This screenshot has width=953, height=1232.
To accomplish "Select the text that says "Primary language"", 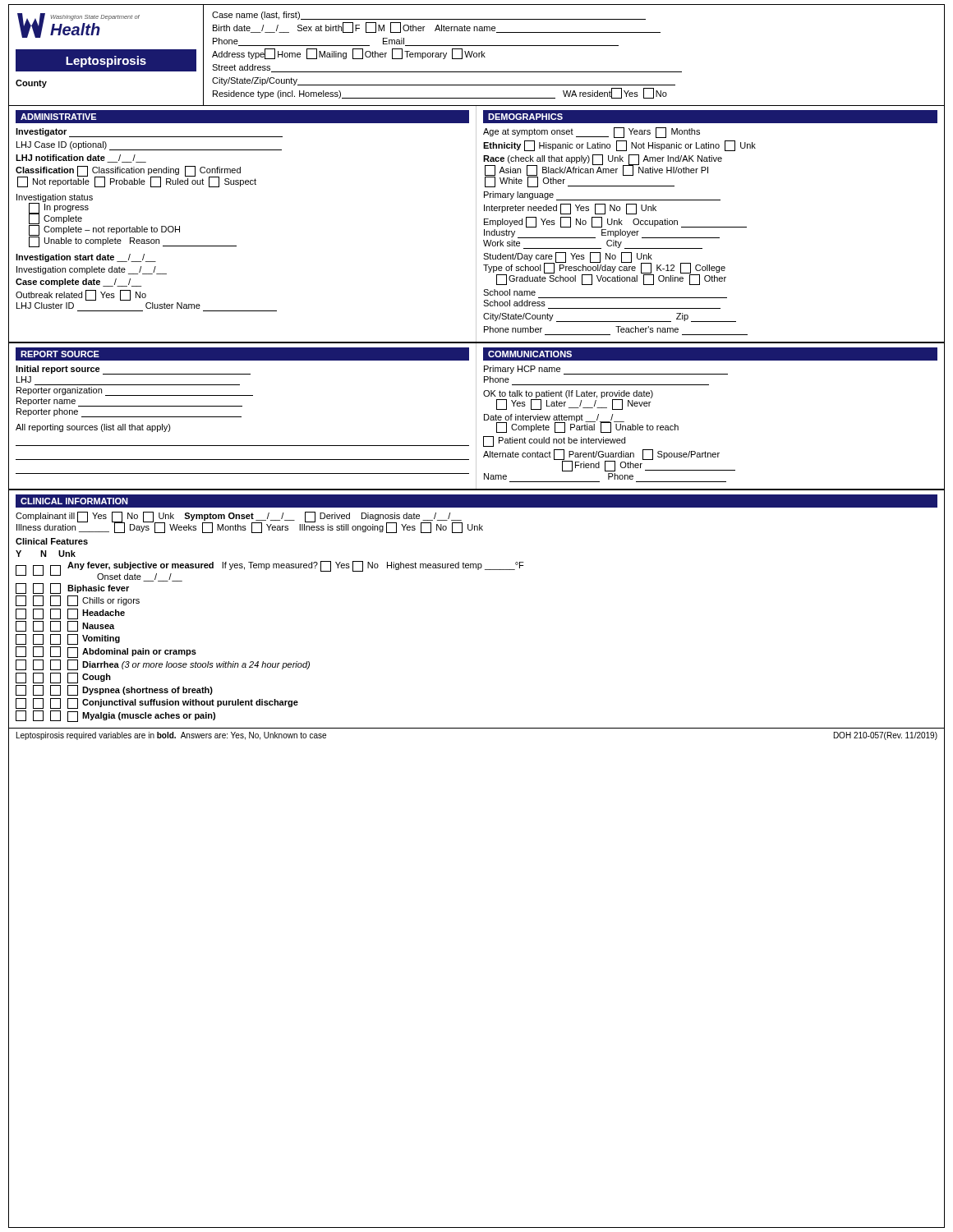I will click(602, 195).
